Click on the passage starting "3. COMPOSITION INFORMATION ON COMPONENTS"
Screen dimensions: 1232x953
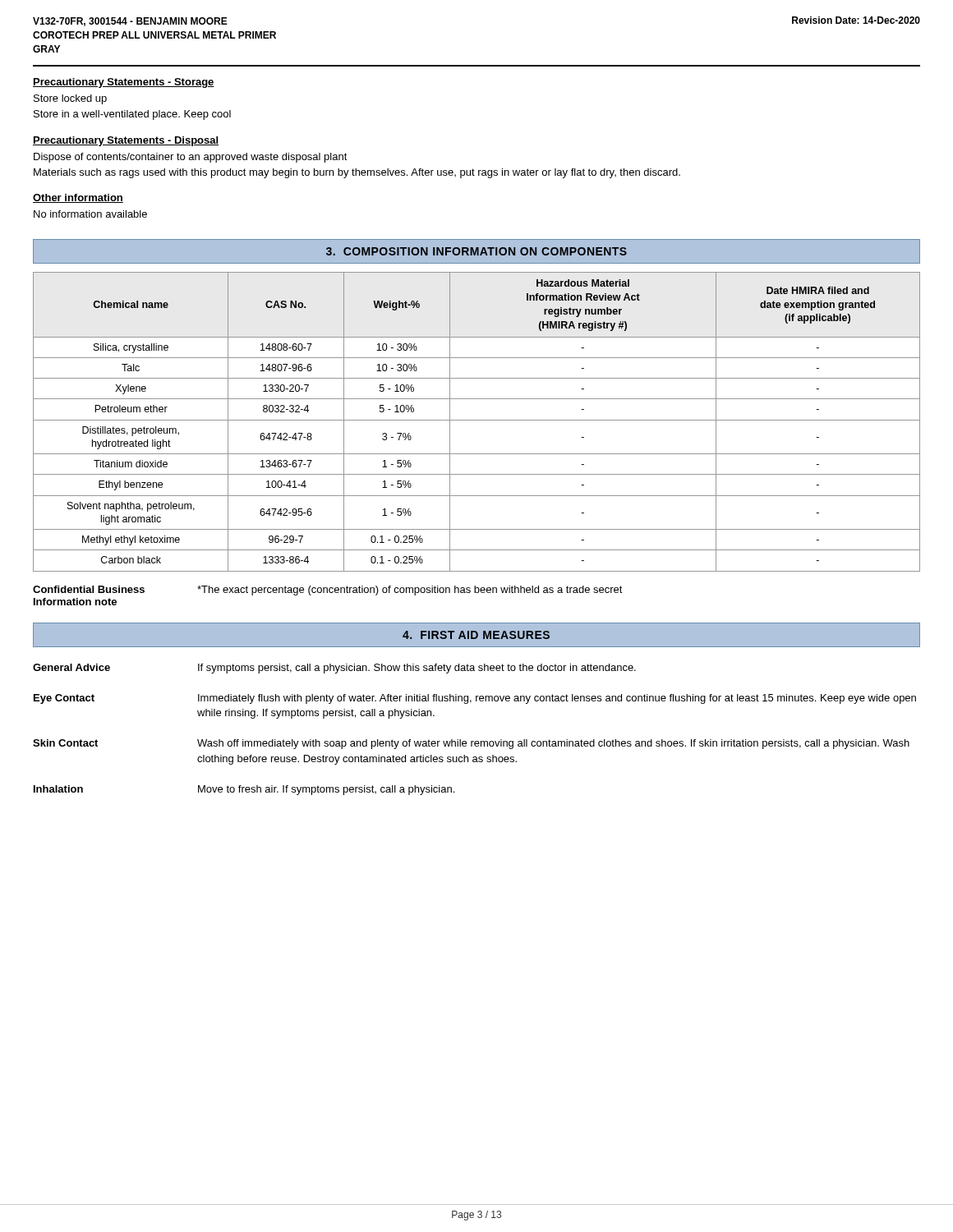point(476,252)
